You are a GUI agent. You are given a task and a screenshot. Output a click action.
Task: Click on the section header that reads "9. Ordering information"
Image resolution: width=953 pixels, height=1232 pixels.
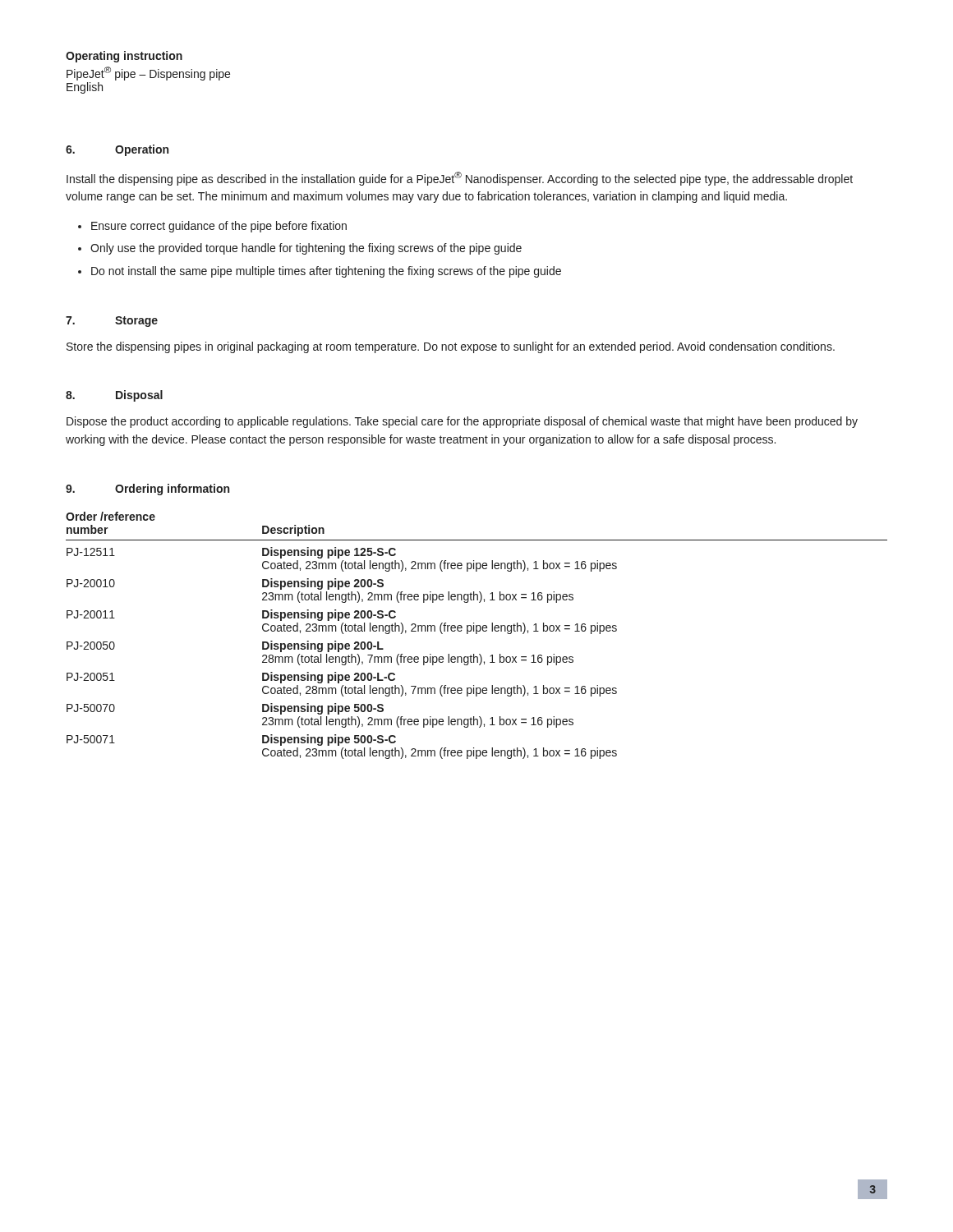(148, 489)
